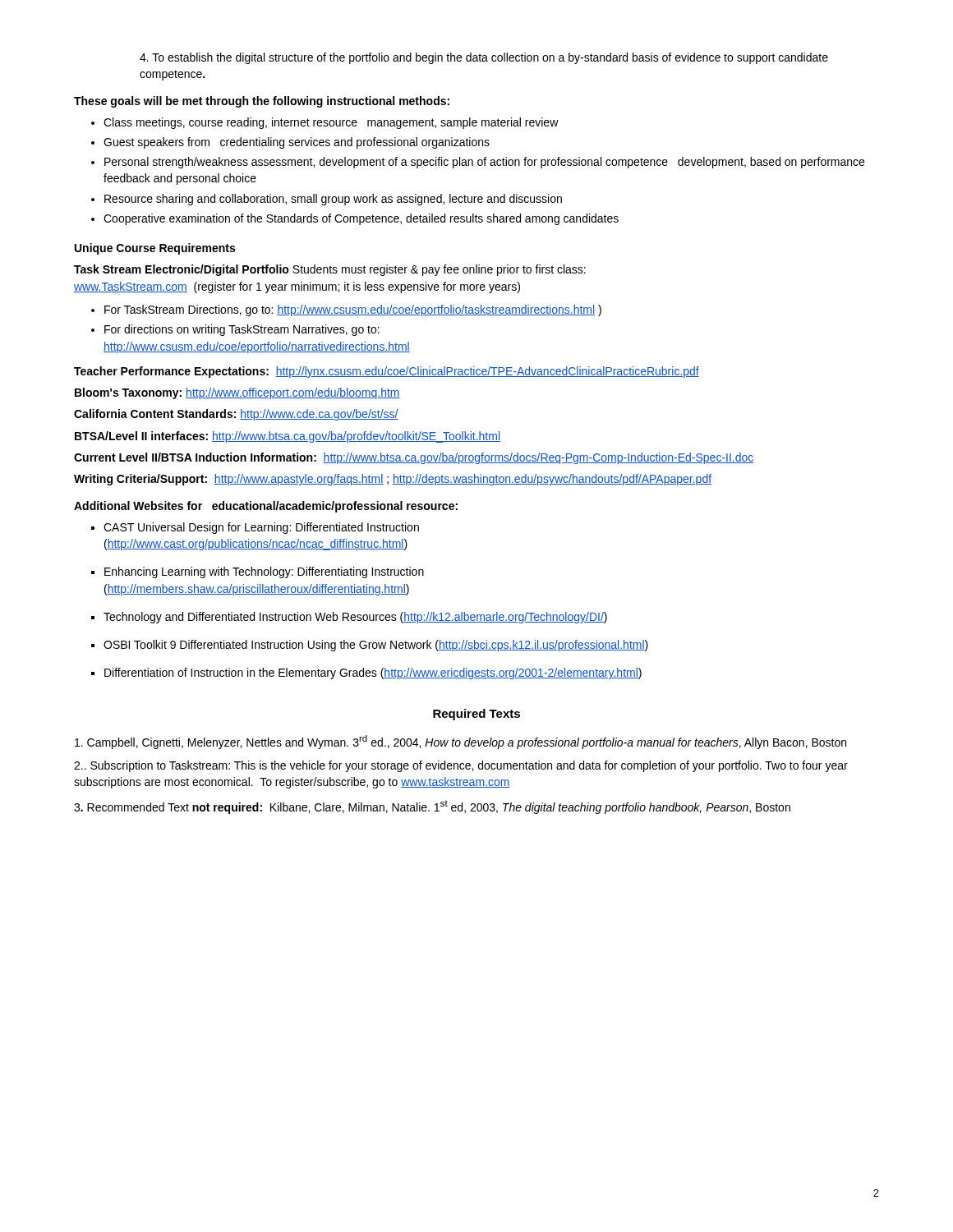
Task: Find "Required Texts" on this page
Action: pos(476,713)
